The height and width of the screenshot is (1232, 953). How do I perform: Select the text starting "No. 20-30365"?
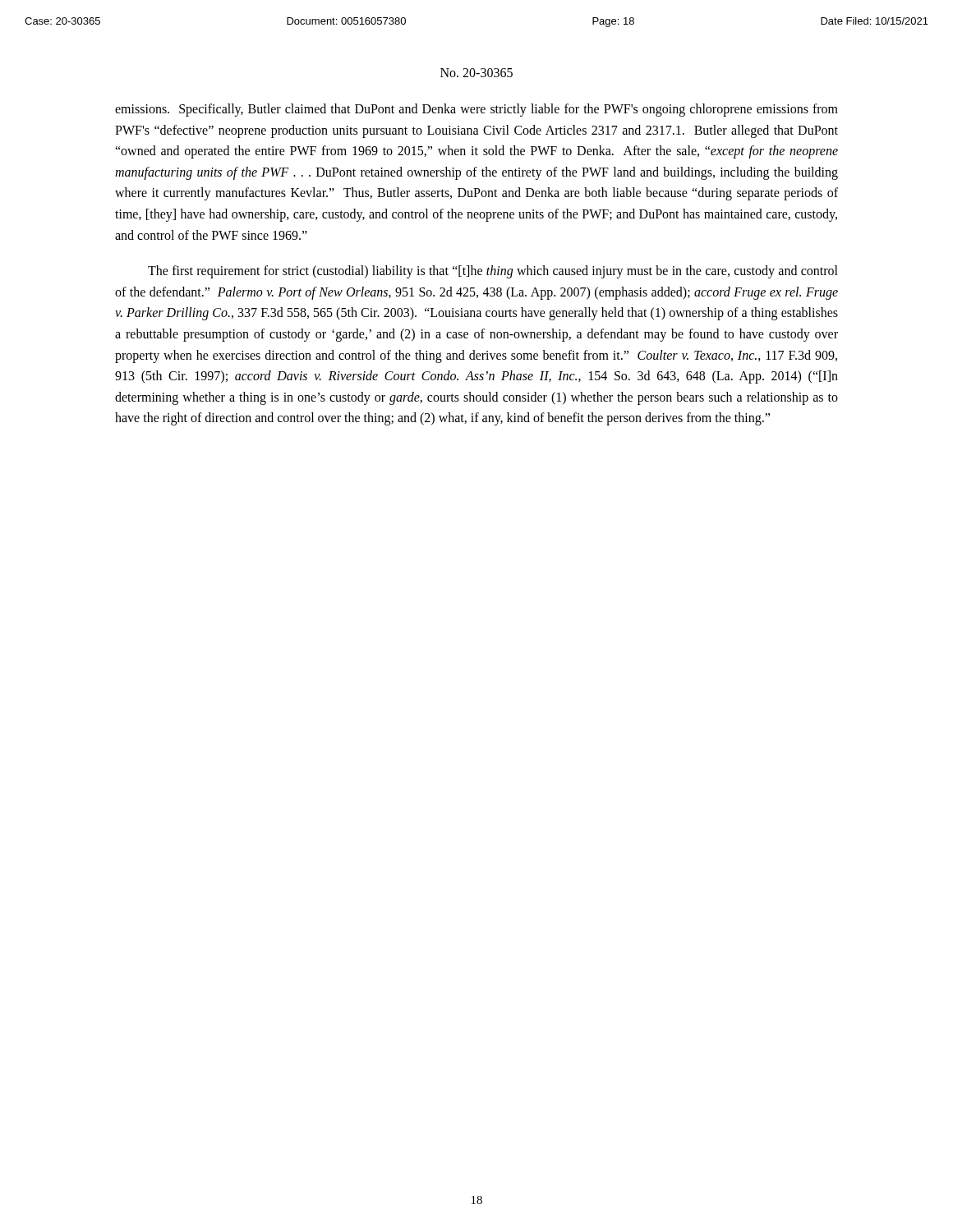(x=476, y=73)
